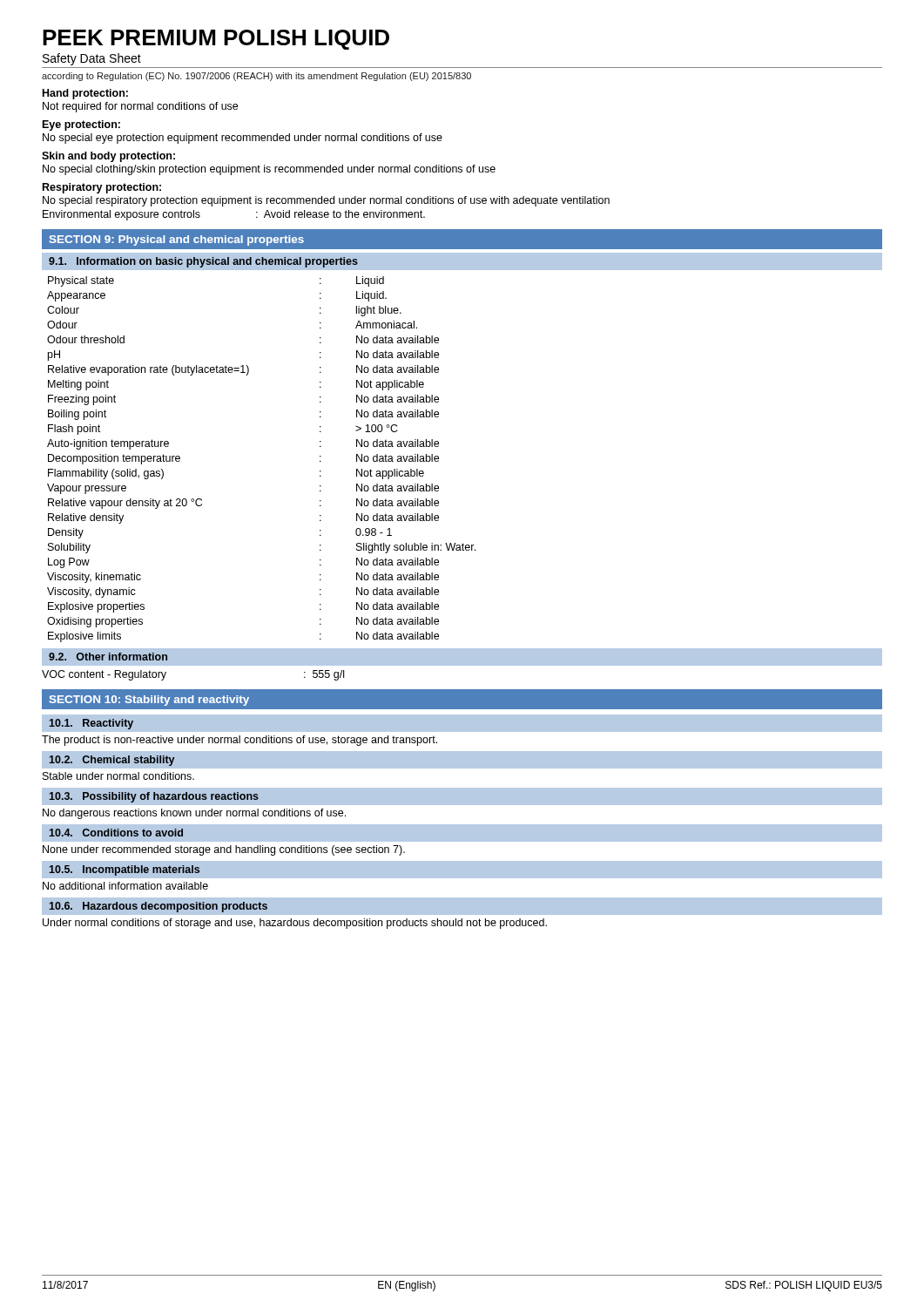
Task: Find the element starting "SECTION 9: Physical and chemical properties"
Action: pos(177,239)
